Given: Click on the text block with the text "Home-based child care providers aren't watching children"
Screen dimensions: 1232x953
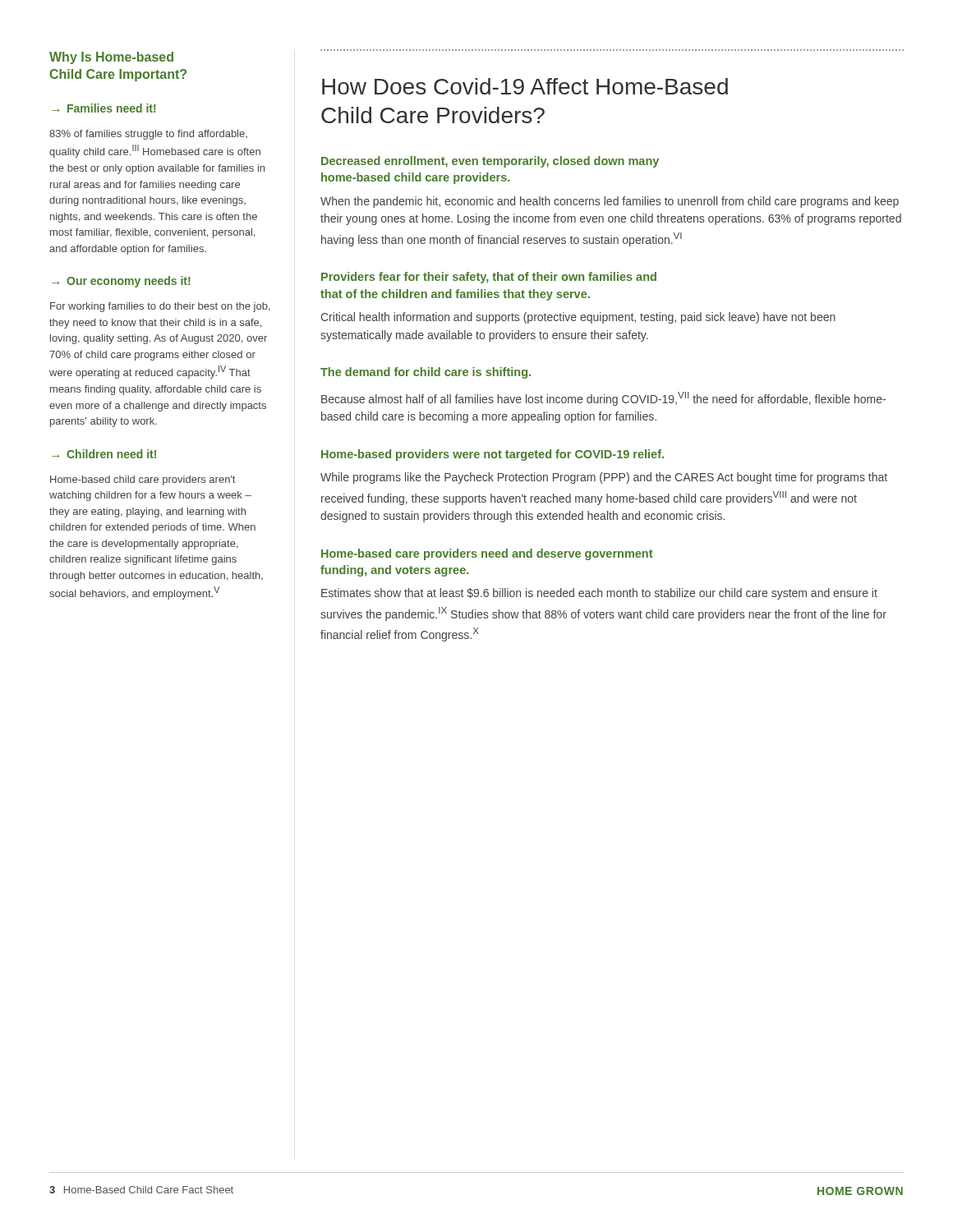Looking at the screenshot, I should tap(160, 537).
